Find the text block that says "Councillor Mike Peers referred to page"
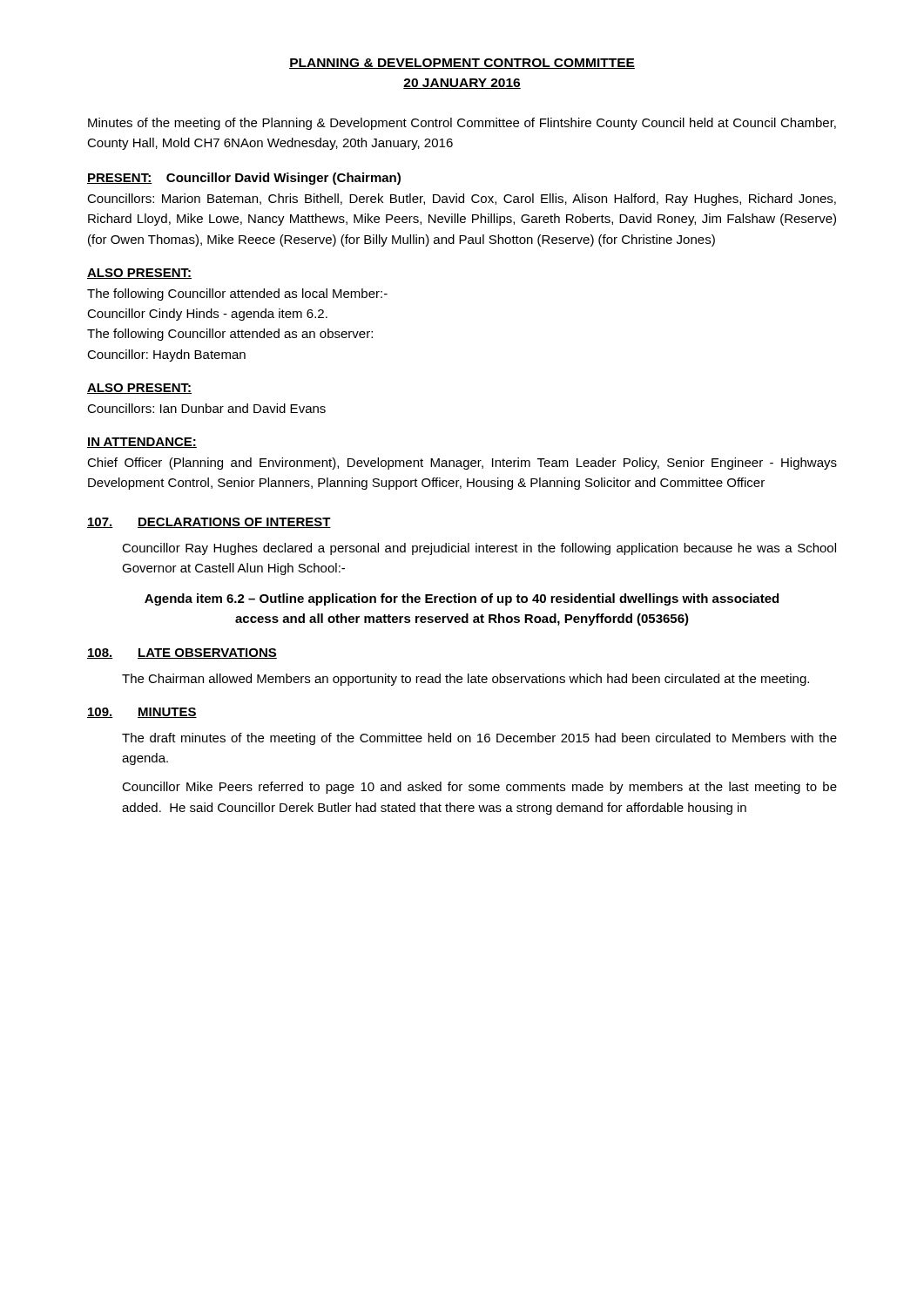Image resolution: width=924 pixels, height=1307 pixels. pyautogui.click(x=479, y=797)
